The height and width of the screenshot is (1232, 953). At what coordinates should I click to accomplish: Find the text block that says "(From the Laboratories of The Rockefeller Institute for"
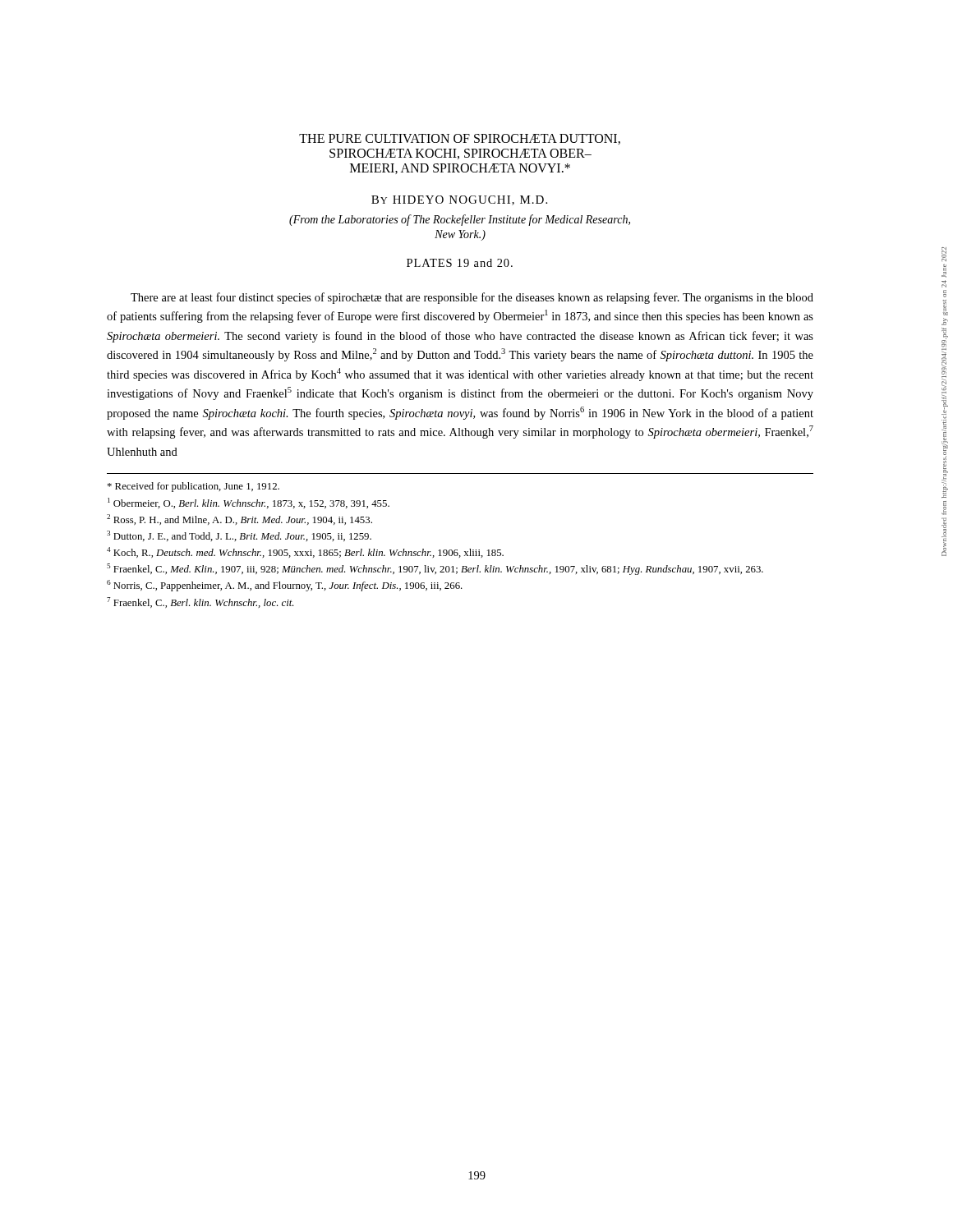pyautogui.click(x=460, y=227)
